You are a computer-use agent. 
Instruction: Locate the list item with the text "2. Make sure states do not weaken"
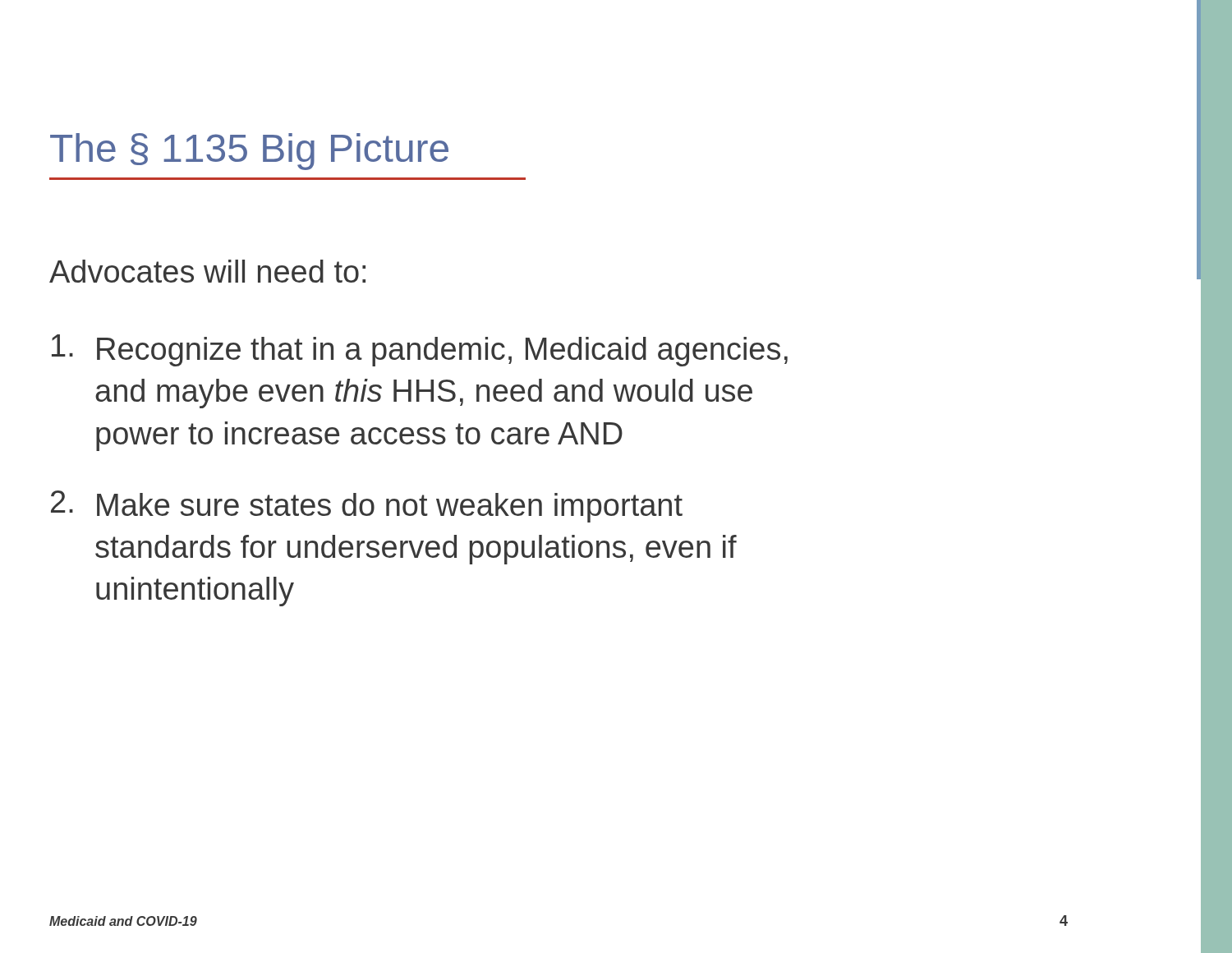tap(393, 548)
